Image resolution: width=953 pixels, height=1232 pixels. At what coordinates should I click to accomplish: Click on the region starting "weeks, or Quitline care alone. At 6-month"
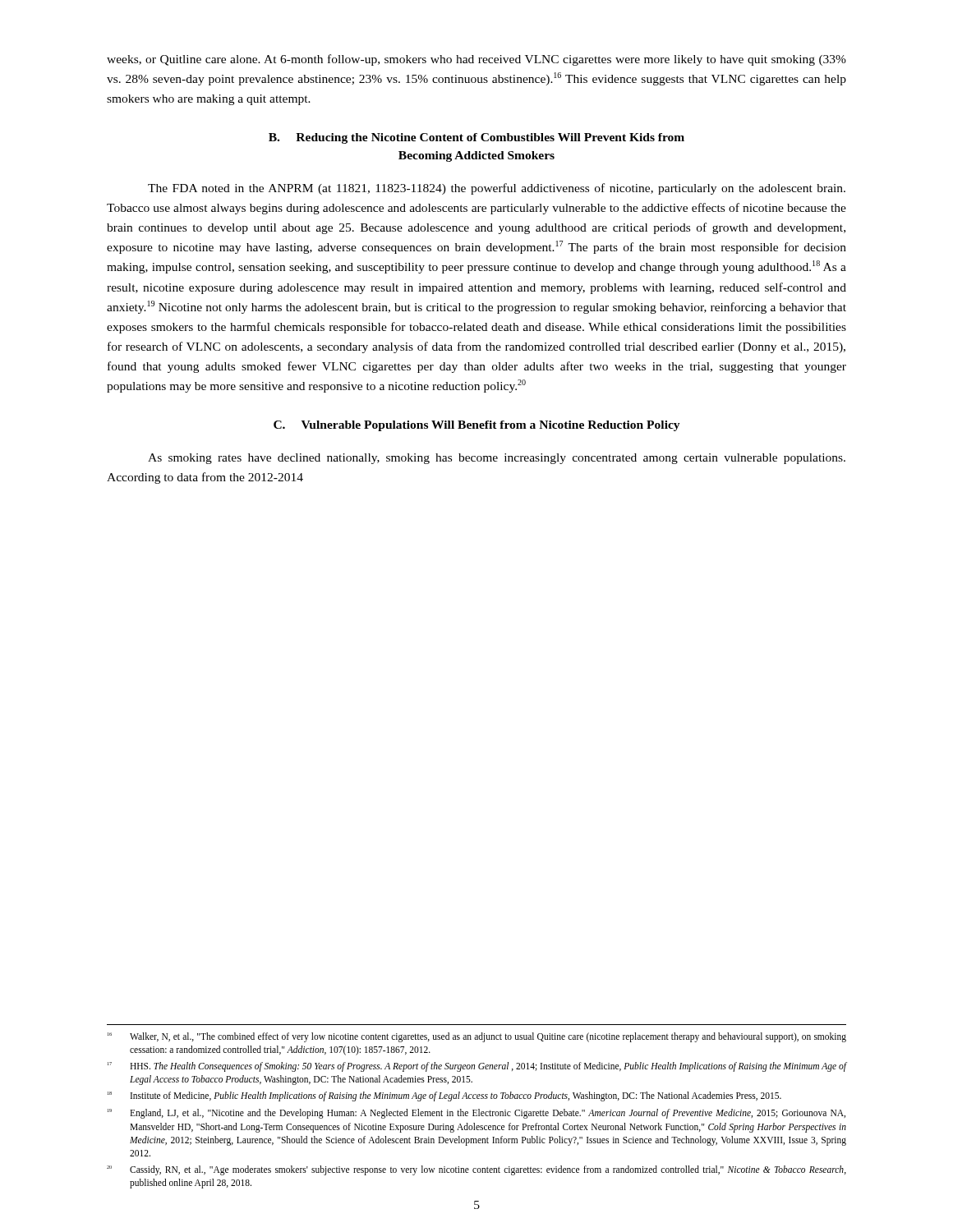click(x=476, y=78)
